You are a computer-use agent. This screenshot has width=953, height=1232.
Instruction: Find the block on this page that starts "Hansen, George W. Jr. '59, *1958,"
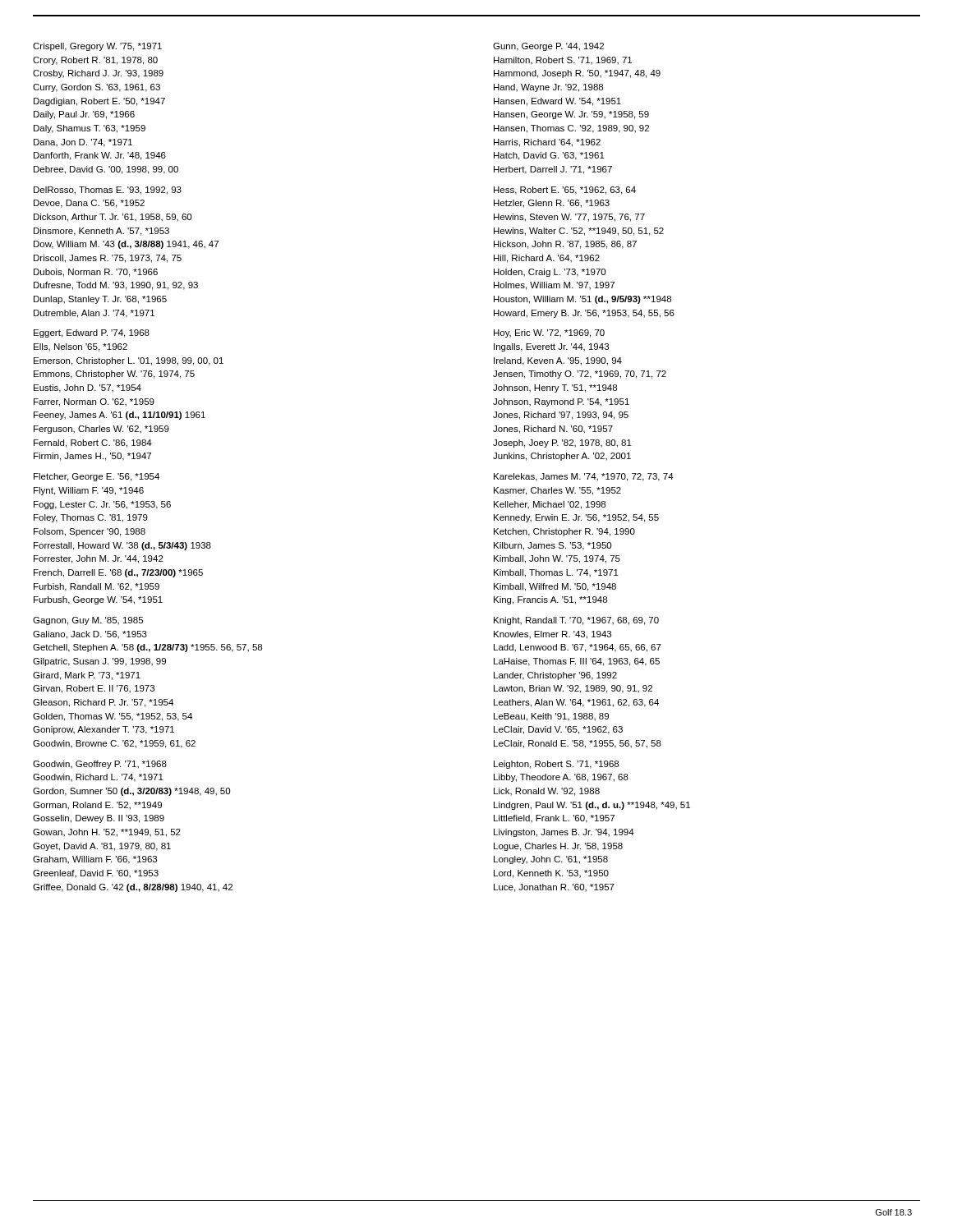coord(571,114)
